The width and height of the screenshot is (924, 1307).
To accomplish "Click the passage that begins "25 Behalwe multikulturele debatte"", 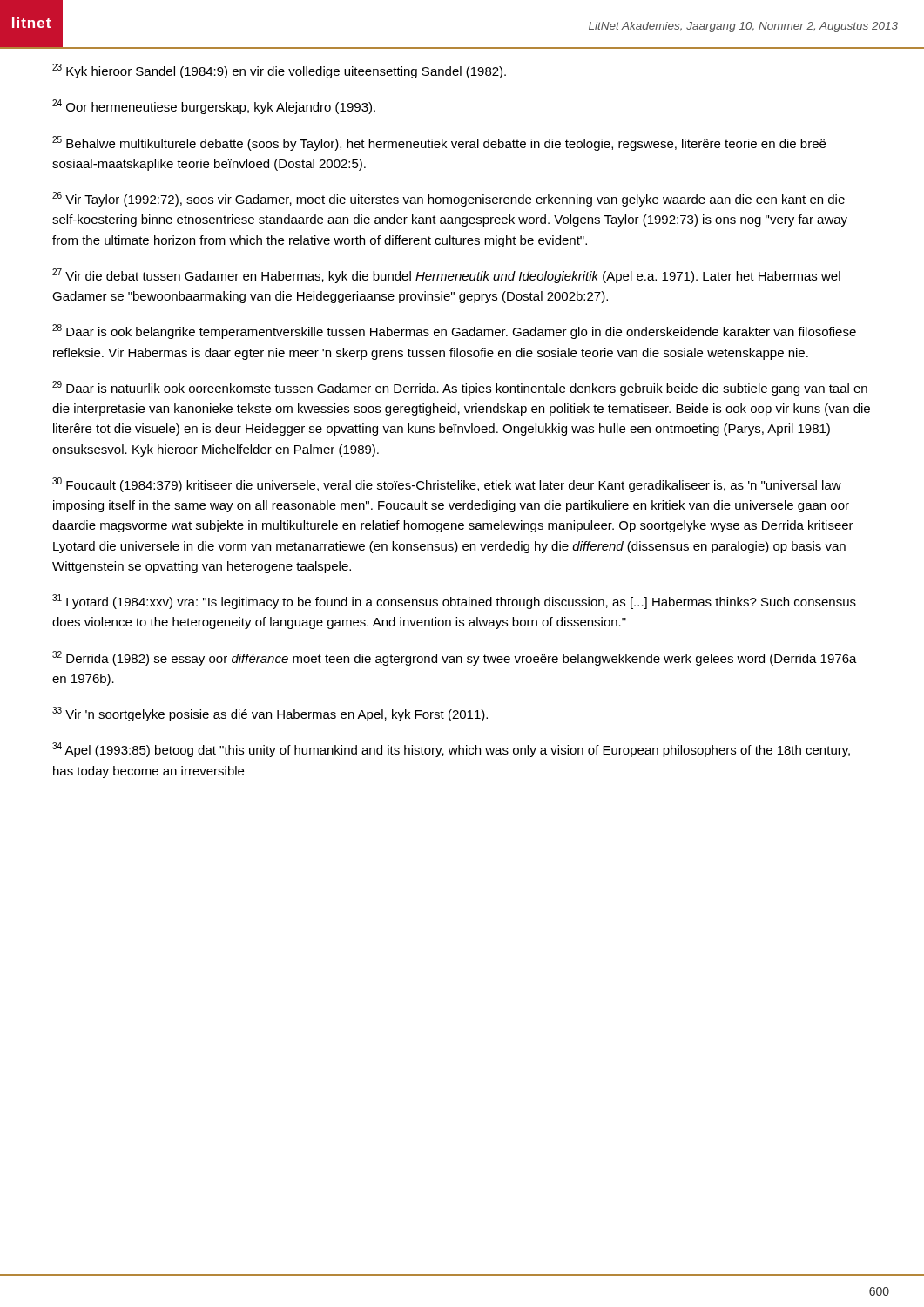I will tap(439, 153).
